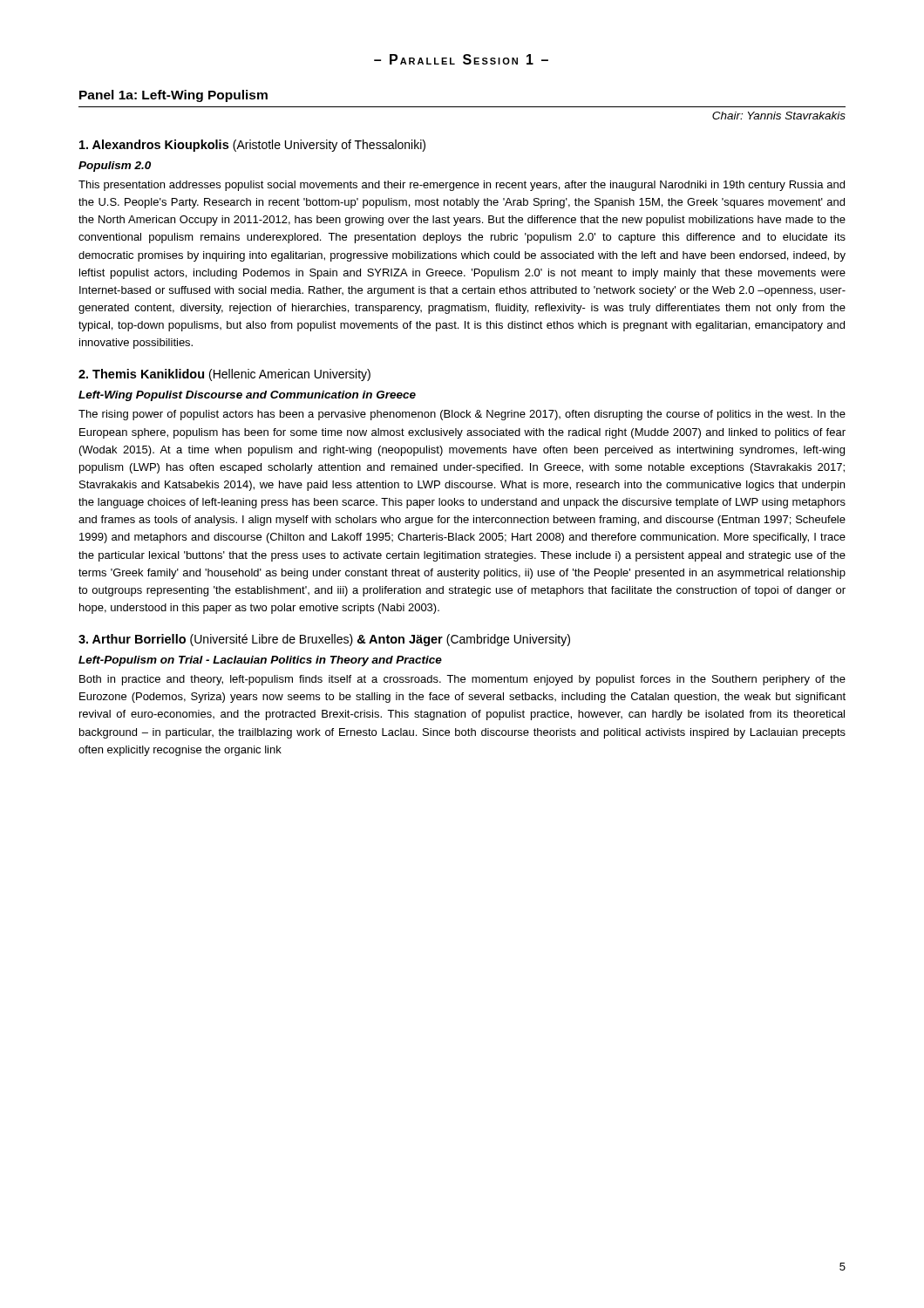Image resolution: width=924 pixels, height=1308 pixels.
Task: Locate the section header that reads "Left-Populism on Trial - Laclauian Politics in"
Action: click(260, 660)
